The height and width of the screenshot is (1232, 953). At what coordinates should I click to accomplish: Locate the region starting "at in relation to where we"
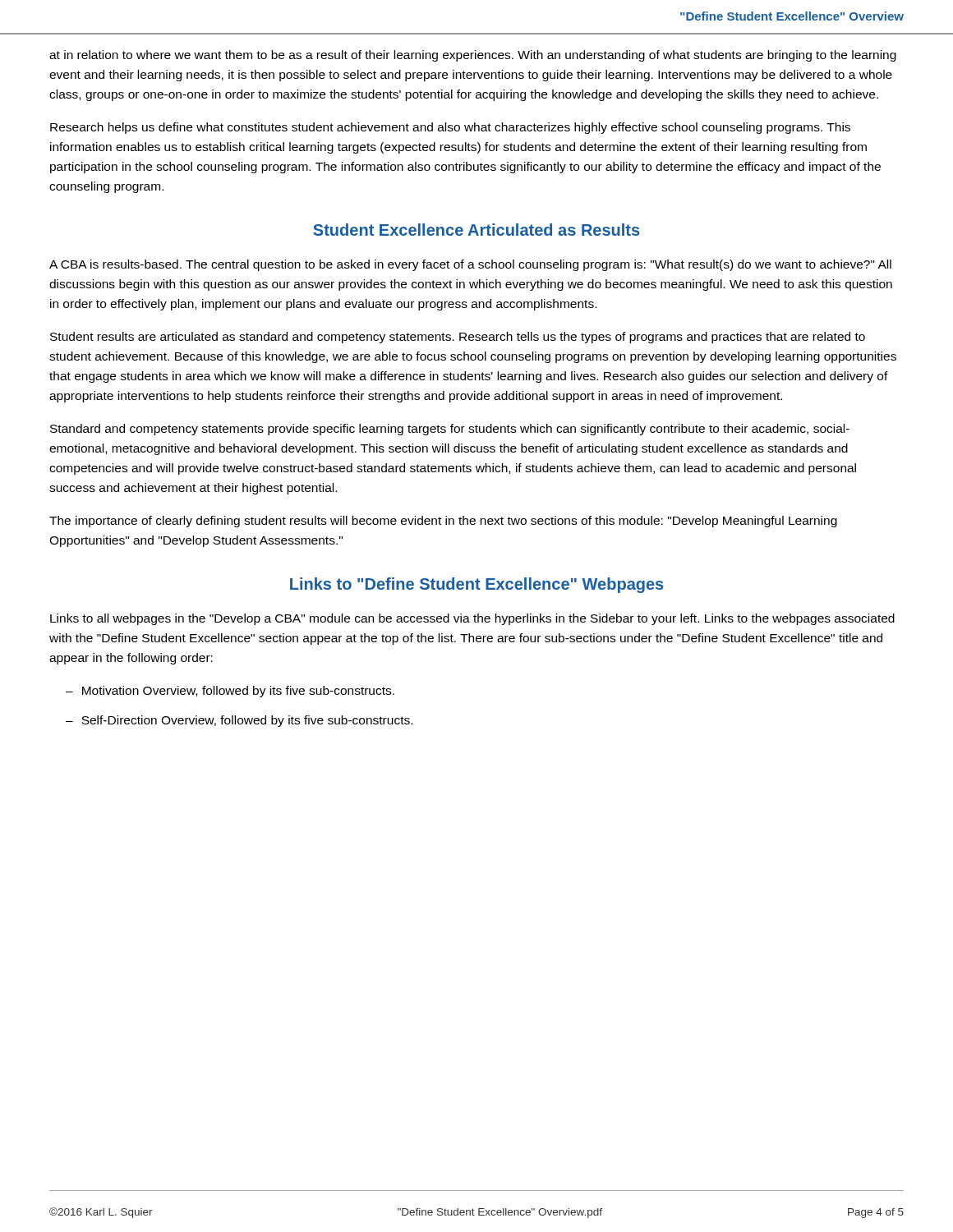[473, 74]
